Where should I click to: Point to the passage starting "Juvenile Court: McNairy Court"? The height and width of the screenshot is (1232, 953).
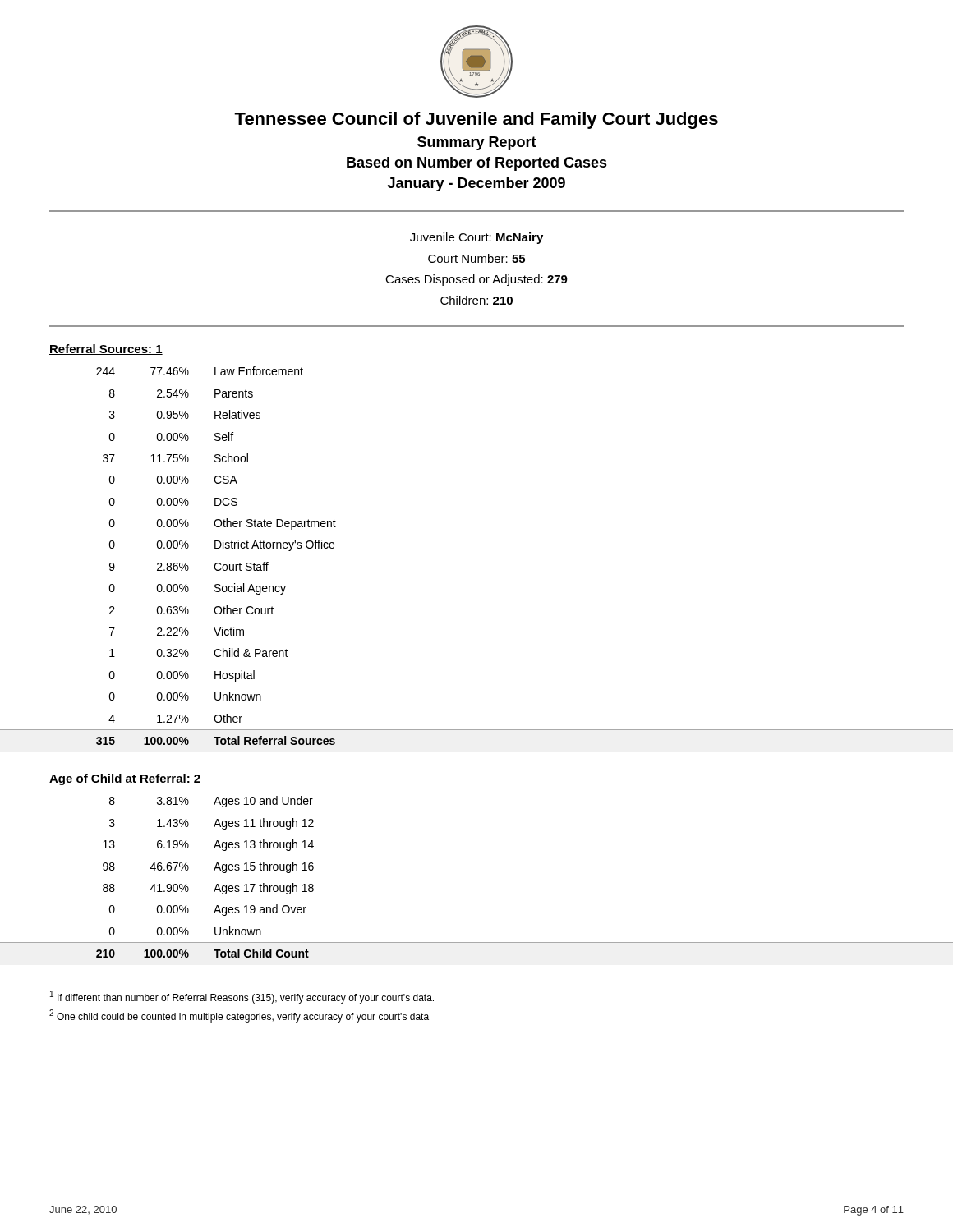point(476,269)
